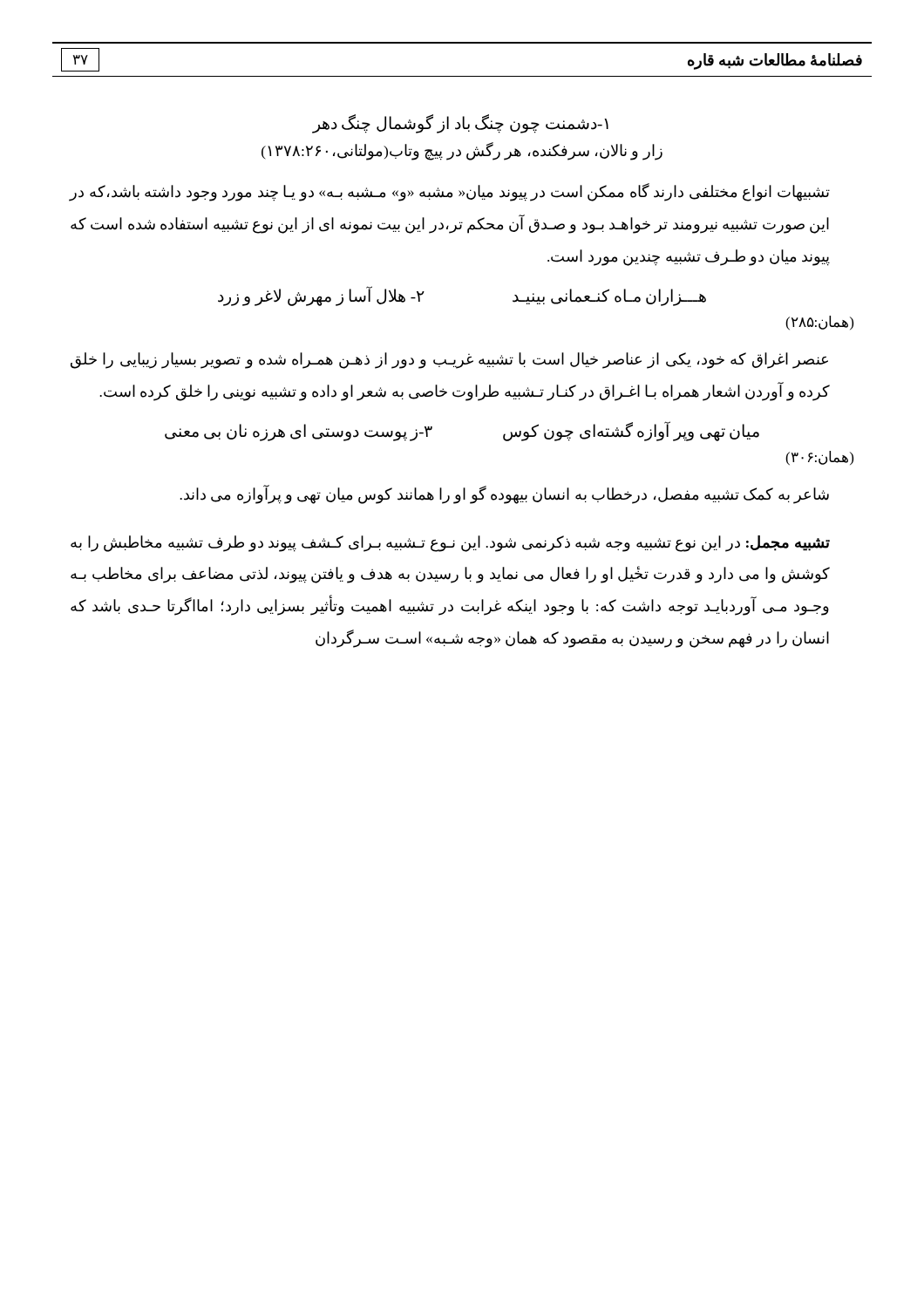
Task: Point to the section header beginning "۱-دشمنت چون چنگ باد از گوشمال"
Action: [462, 123]
